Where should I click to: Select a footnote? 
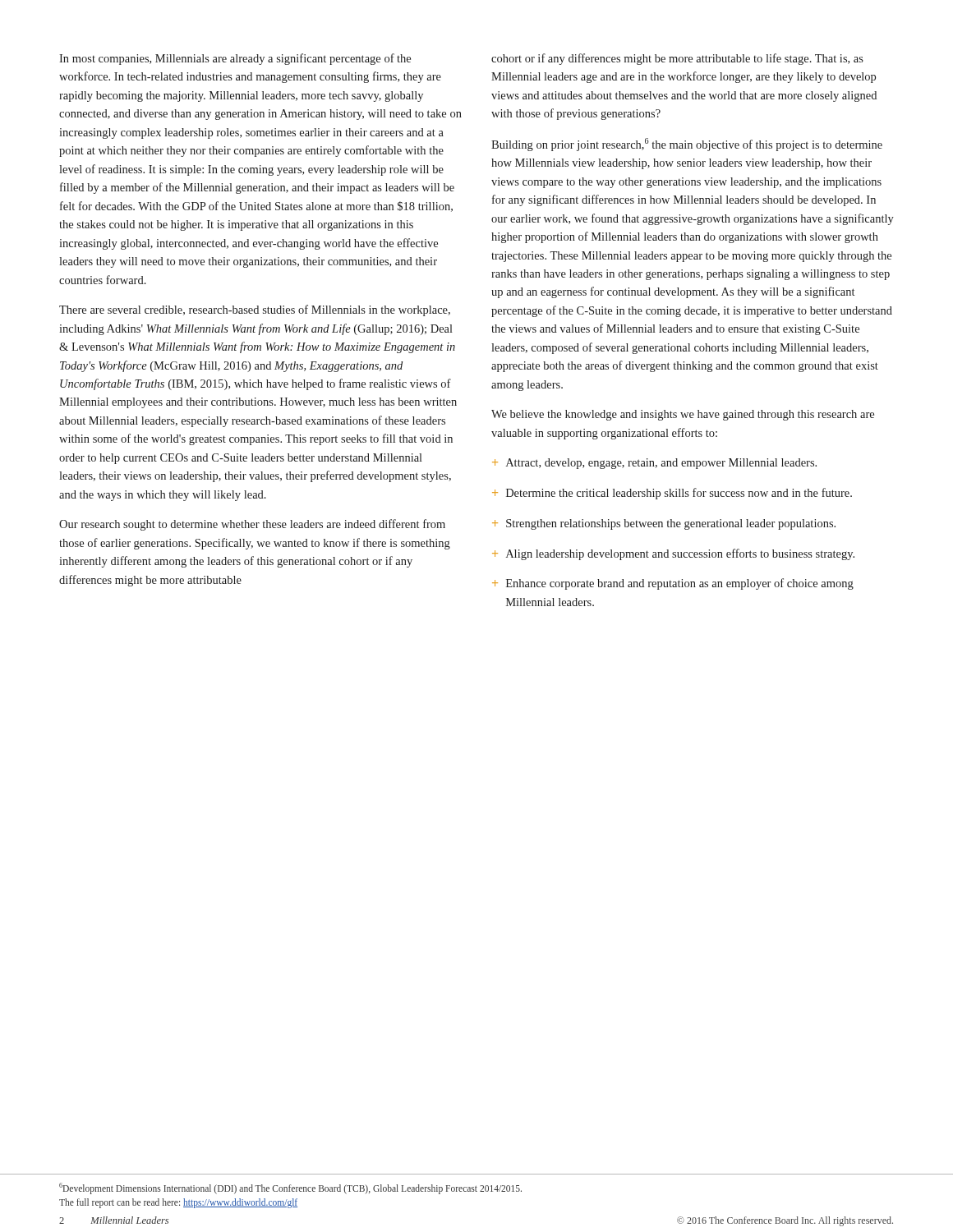(x=291, y=1194)
